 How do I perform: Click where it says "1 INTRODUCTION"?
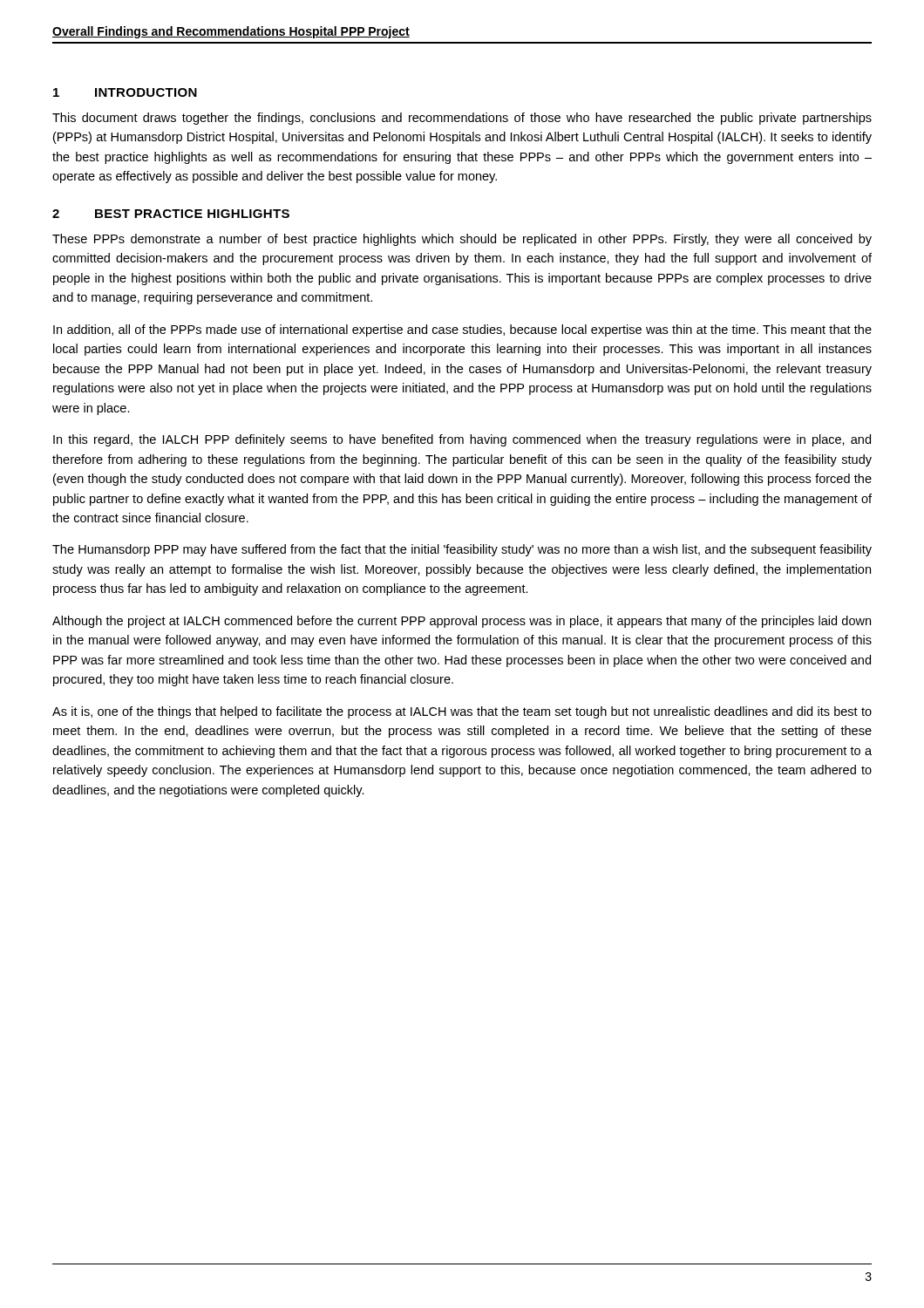coord(125,92)
